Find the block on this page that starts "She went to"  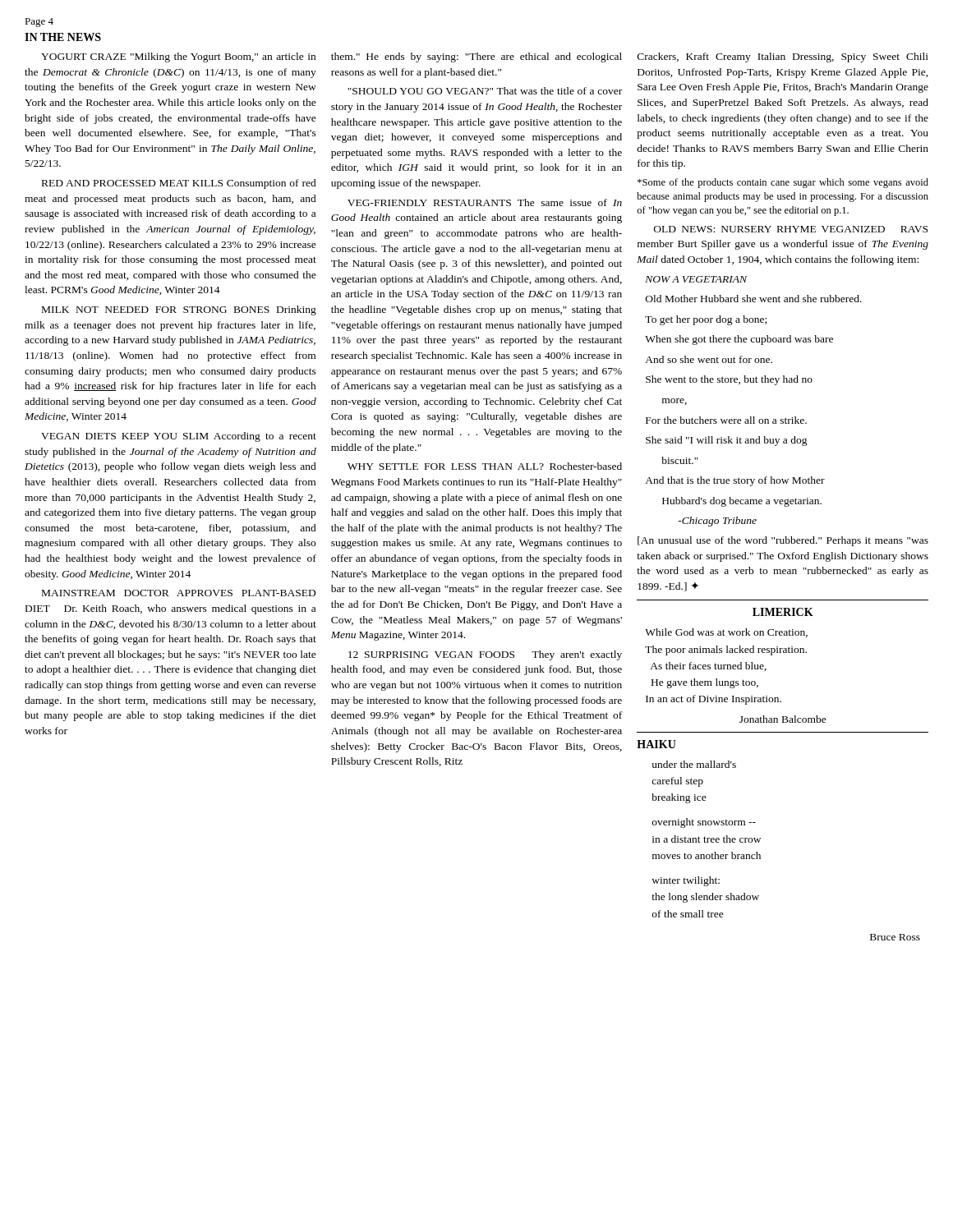click(787, 390)
